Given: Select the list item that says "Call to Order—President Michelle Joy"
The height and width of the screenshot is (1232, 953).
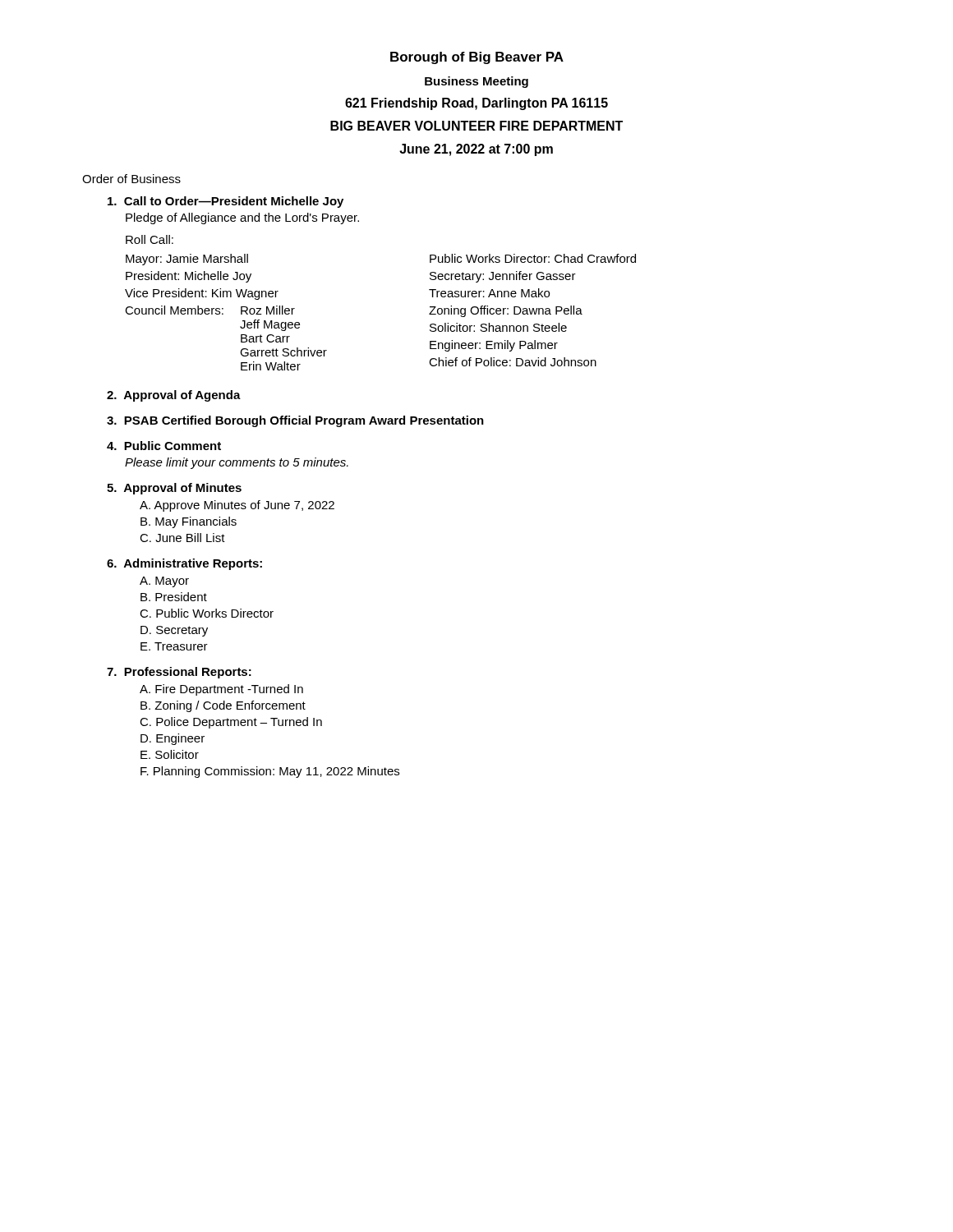Looking at the screenshot, I should [489, 285].
